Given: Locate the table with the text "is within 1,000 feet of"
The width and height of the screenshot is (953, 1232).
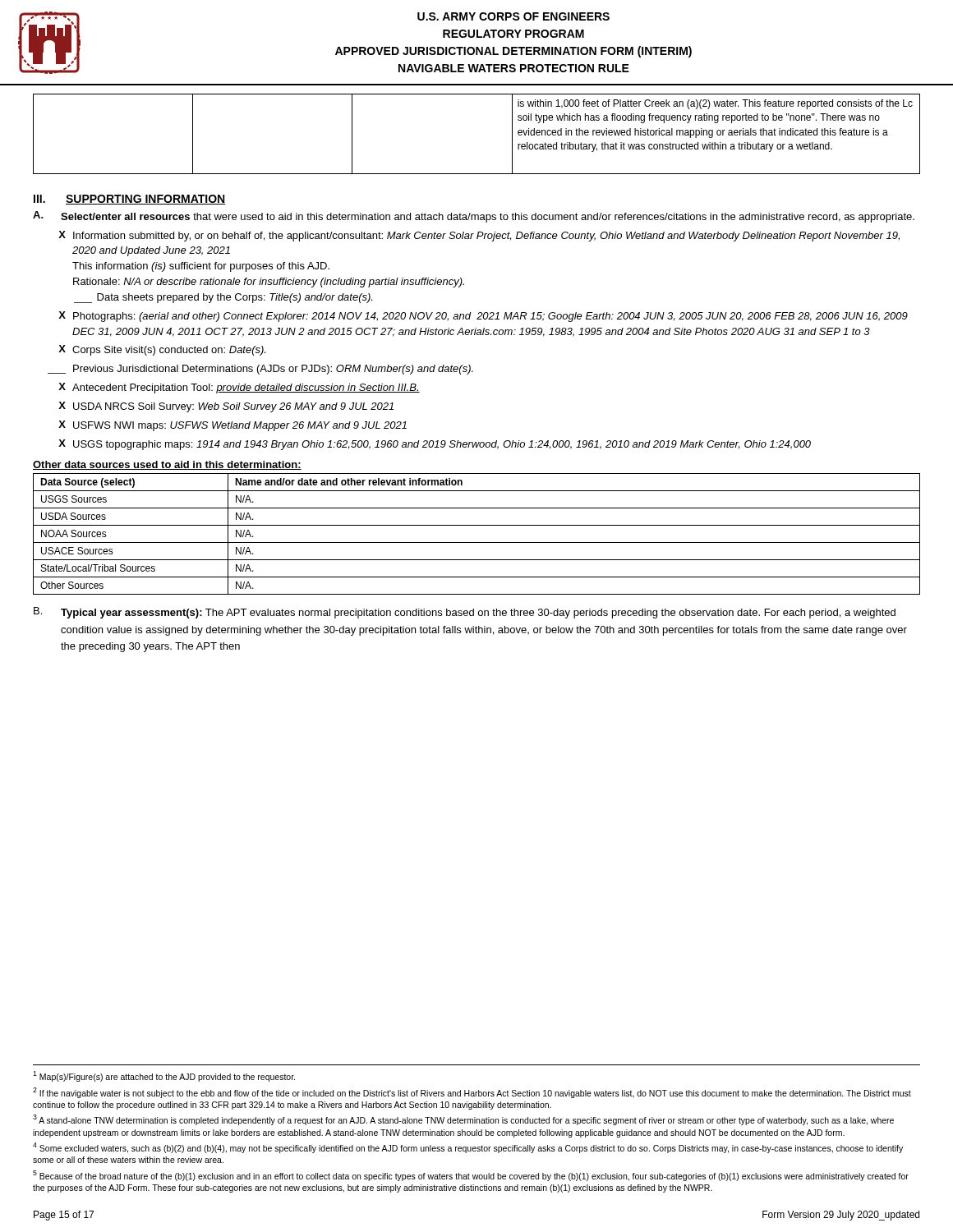Looking at the screenshot, I should [476, 139].
